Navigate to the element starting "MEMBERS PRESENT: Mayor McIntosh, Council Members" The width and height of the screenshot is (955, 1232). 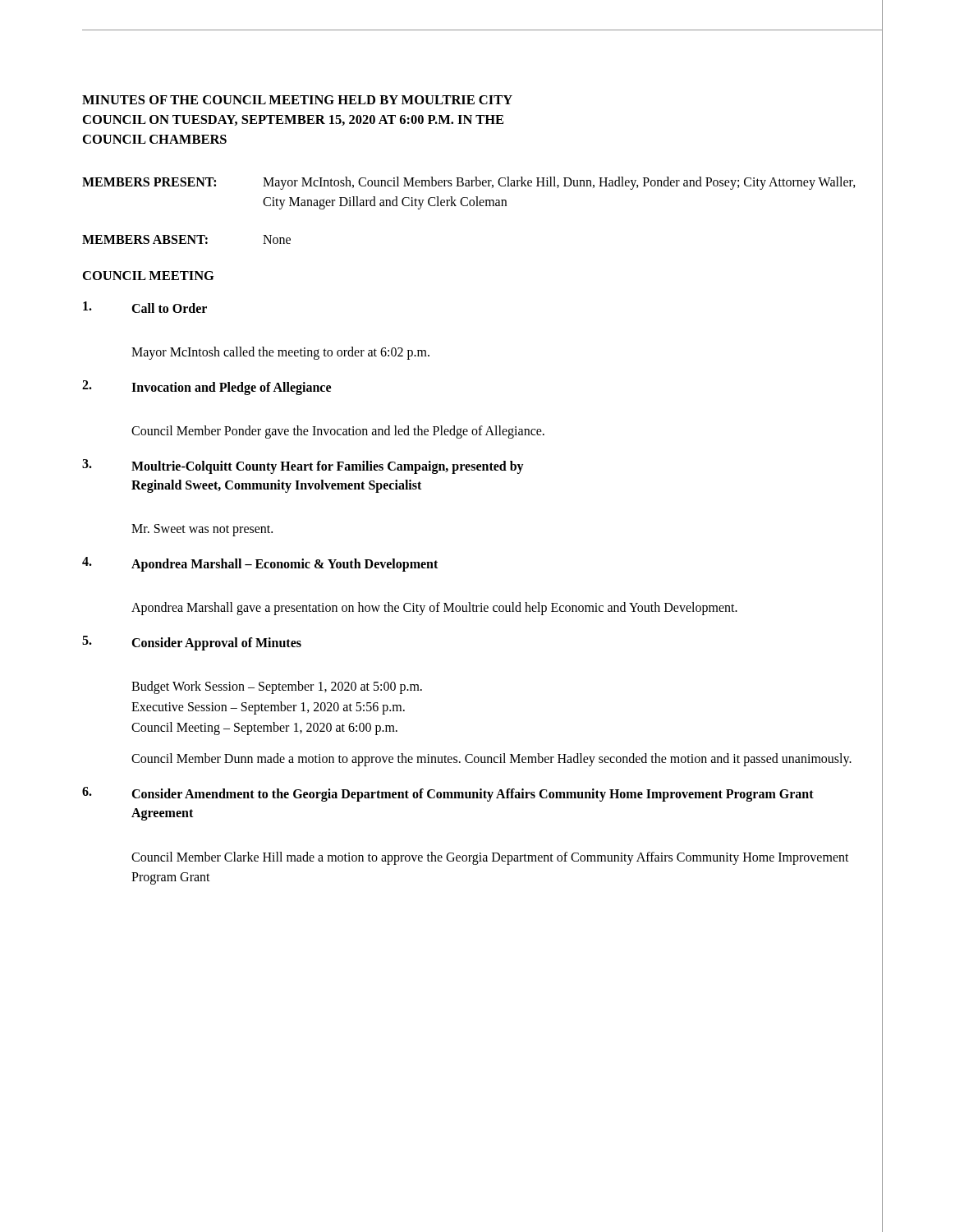click(x=478, y=192)
